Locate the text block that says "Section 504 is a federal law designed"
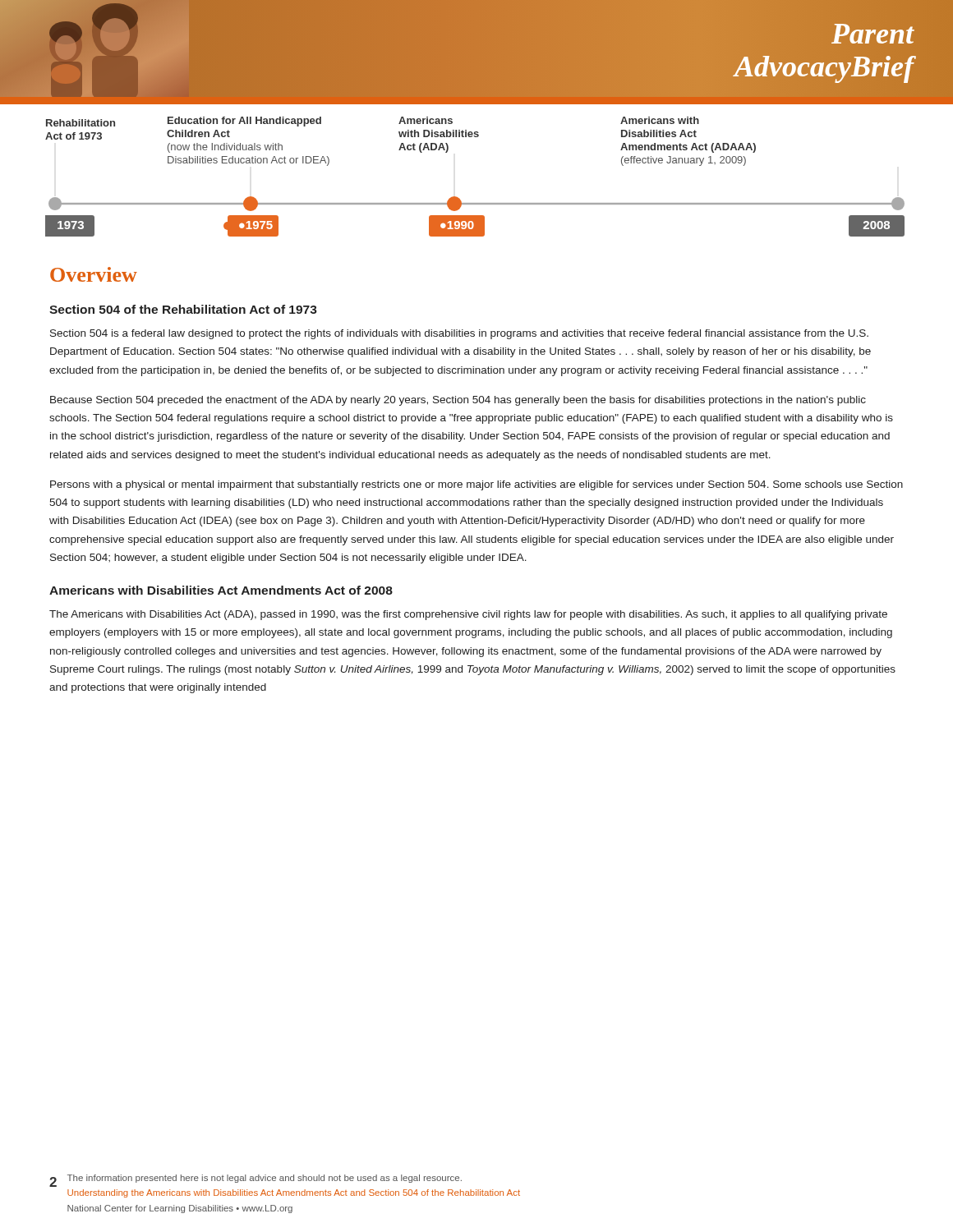Image resolution: width=953 pixels, height=1232 pixels. coord(460,351)
